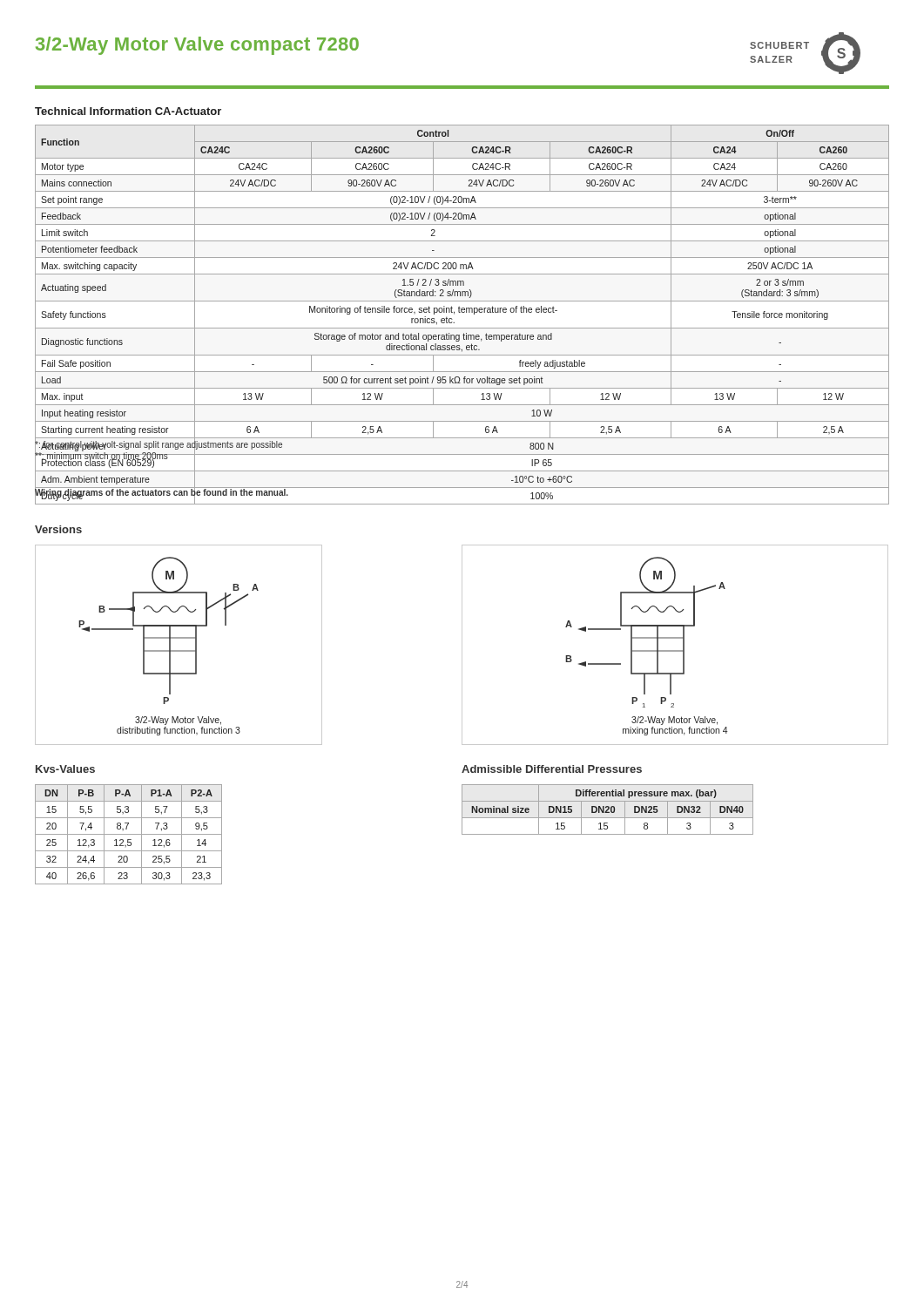Image resolution: width=924 pixels, height=1307 pixels.
Task: Select the logo
Action: point(819,53)
